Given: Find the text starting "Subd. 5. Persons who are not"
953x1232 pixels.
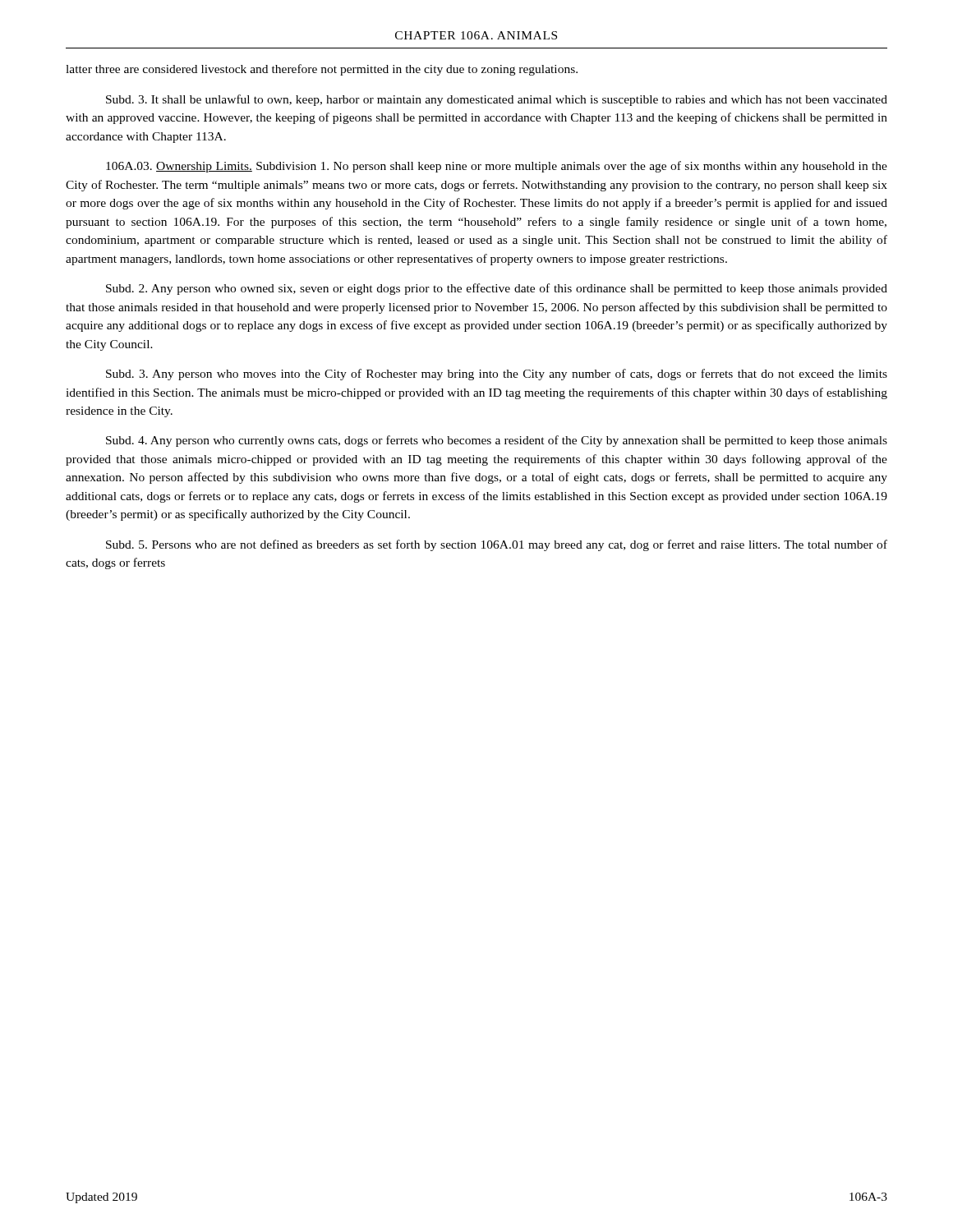Looking at the screenshot, I should (x=476, y=553).
